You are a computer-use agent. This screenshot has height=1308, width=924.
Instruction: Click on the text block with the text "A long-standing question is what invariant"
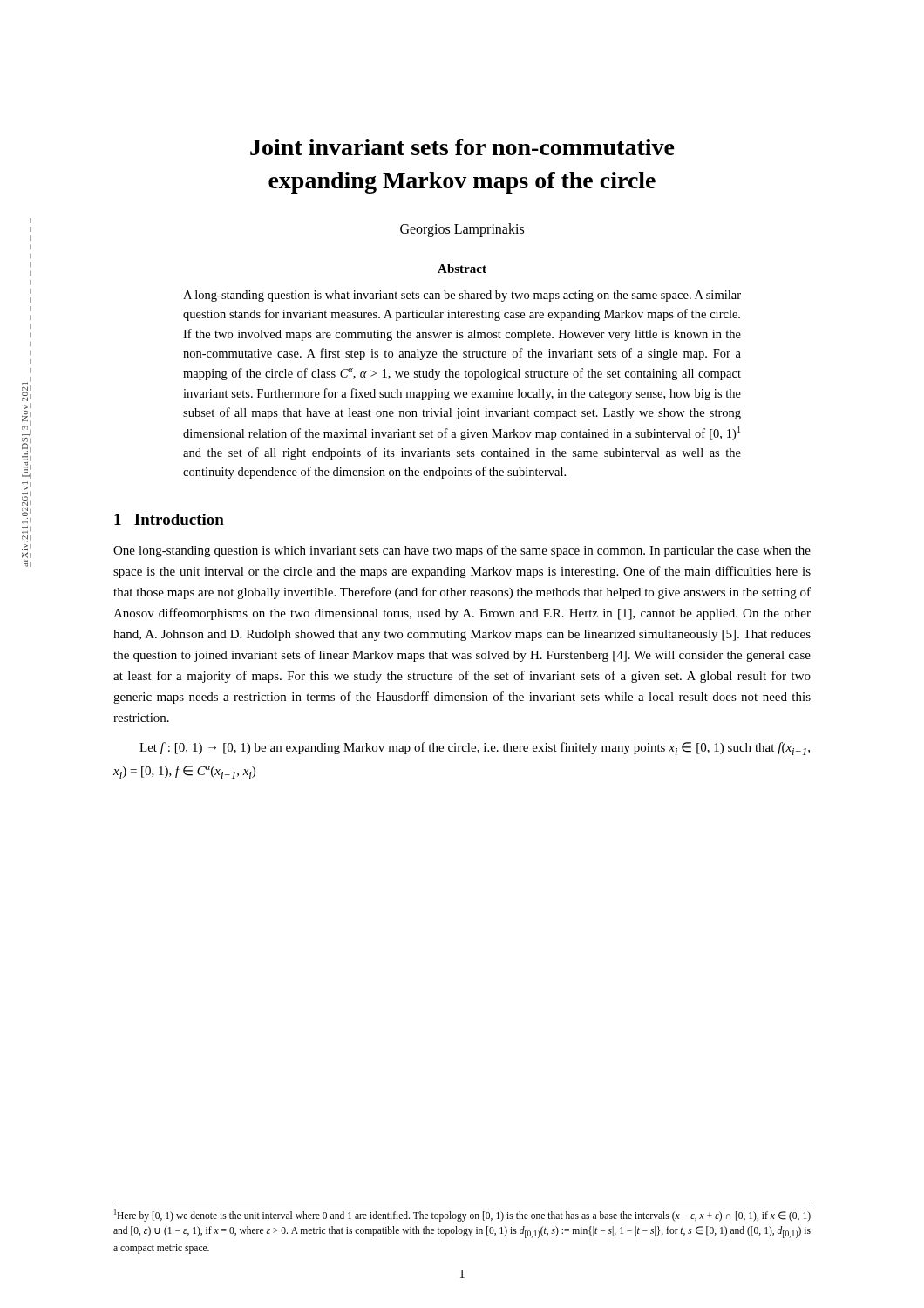(x=462, y=383)
